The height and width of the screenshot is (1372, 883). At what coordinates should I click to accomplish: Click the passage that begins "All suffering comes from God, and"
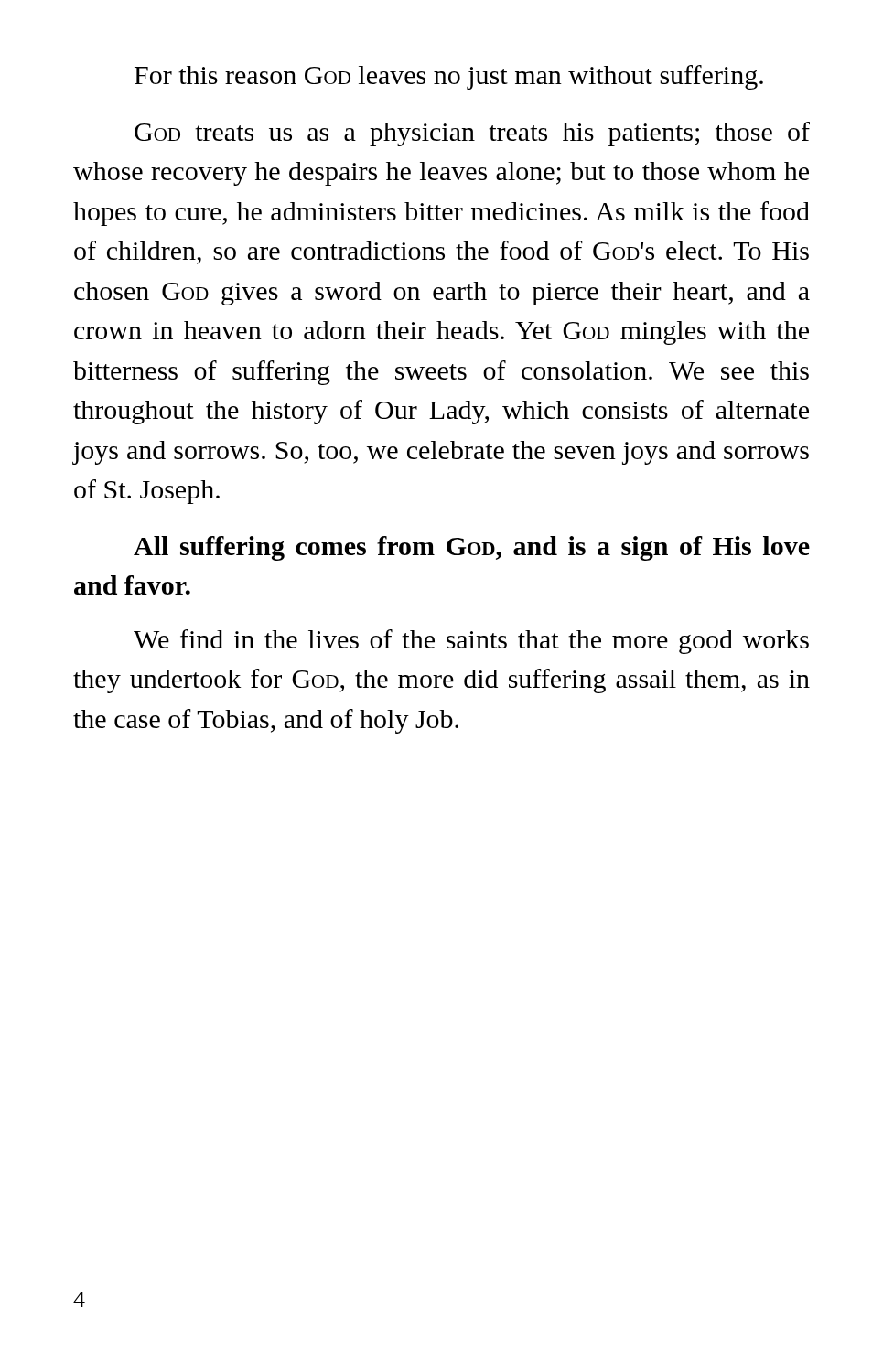(x=472, y=548)
